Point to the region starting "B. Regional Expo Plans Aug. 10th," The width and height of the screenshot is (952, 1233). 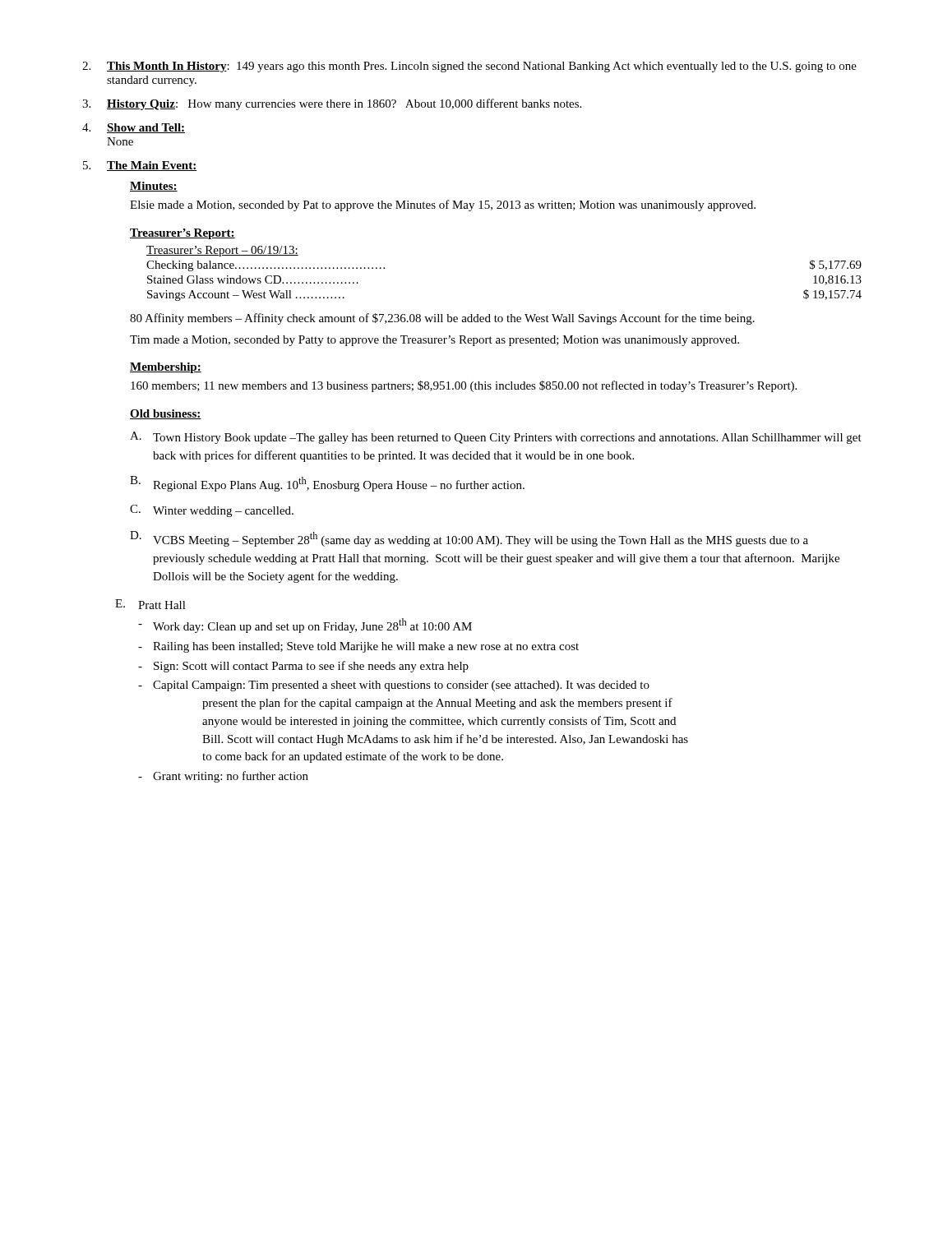(496, 484)
